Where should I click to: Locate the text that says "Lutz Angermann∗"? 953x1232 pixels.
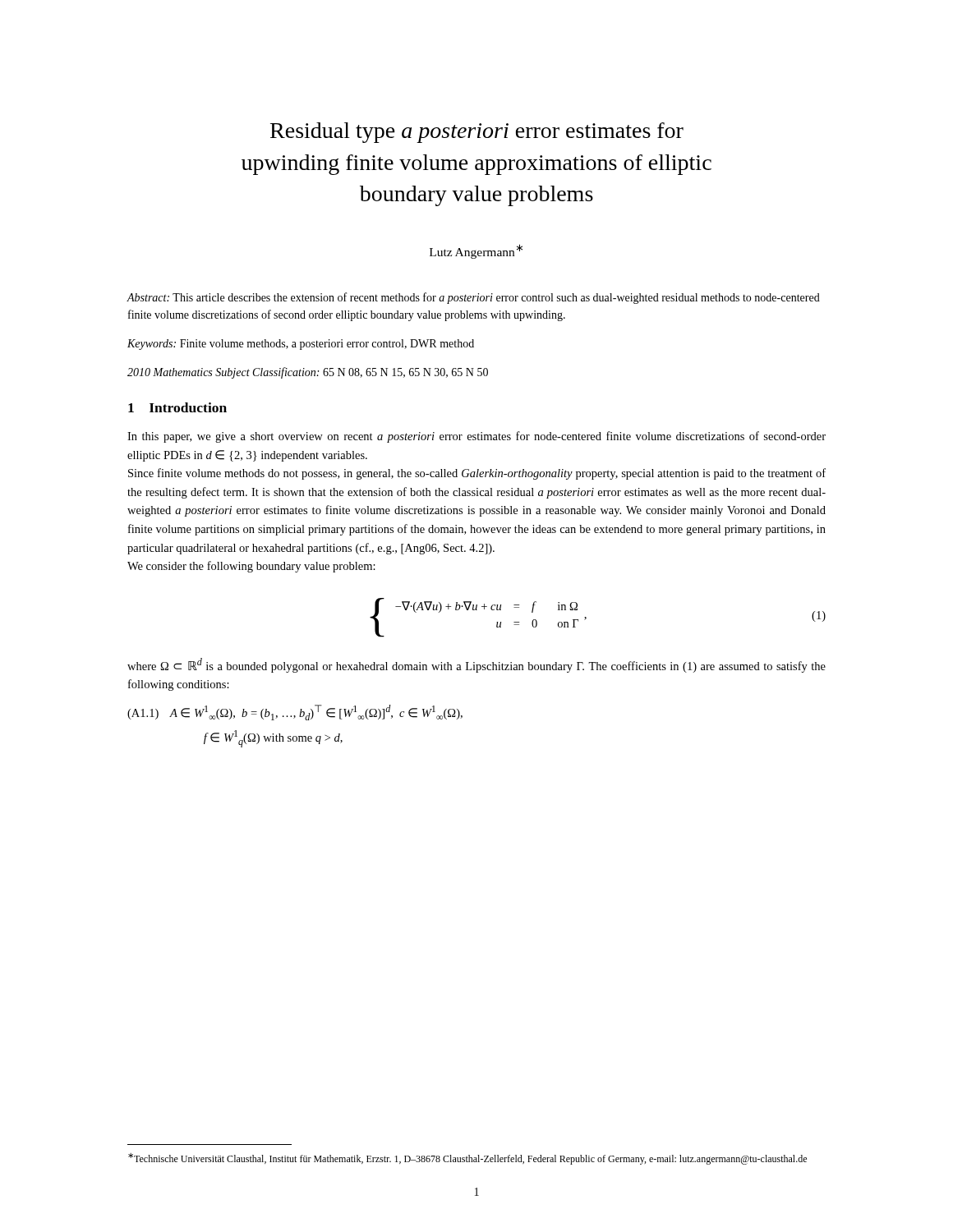[476, 250]
